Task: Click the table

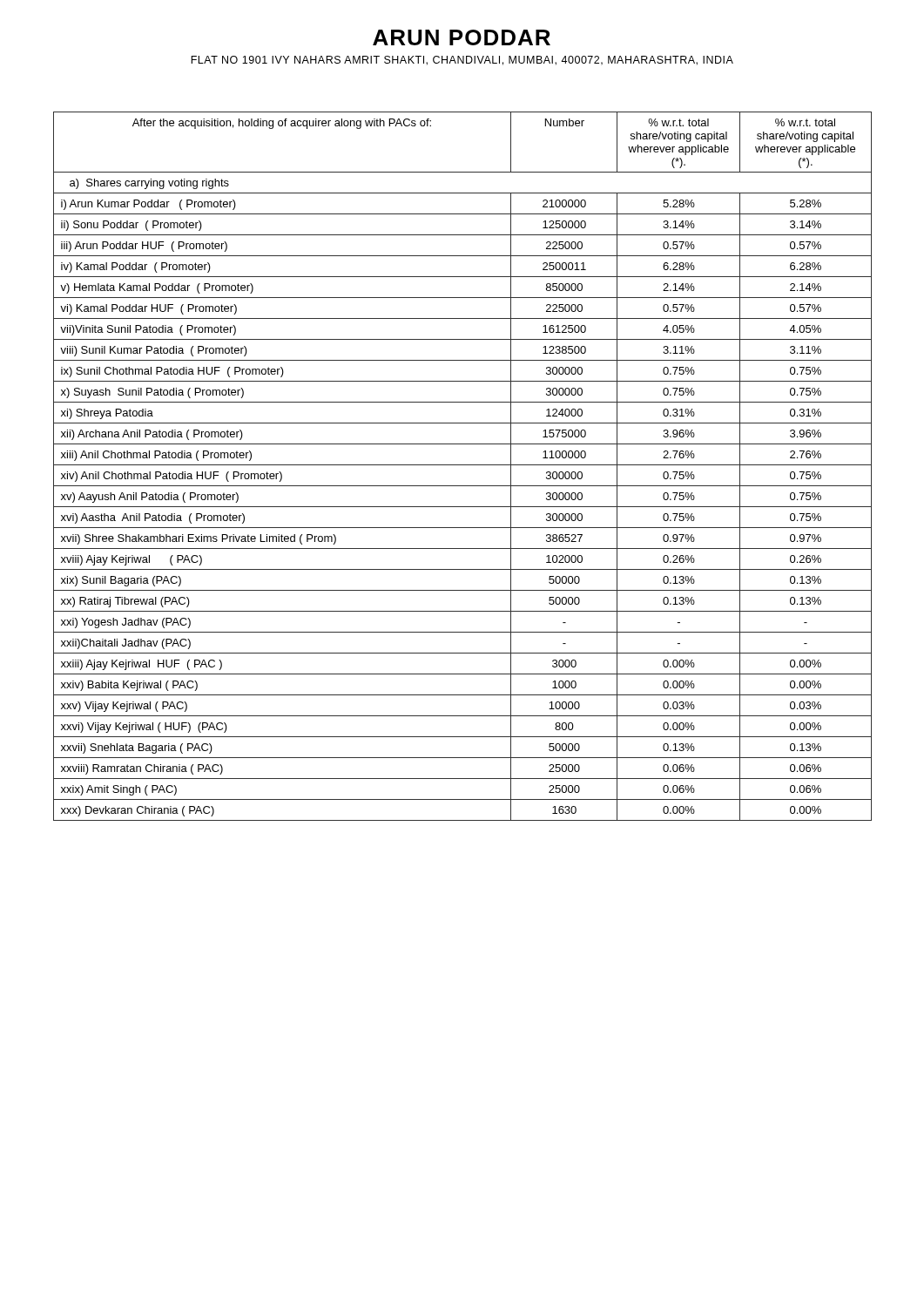Action: [462, 466]
